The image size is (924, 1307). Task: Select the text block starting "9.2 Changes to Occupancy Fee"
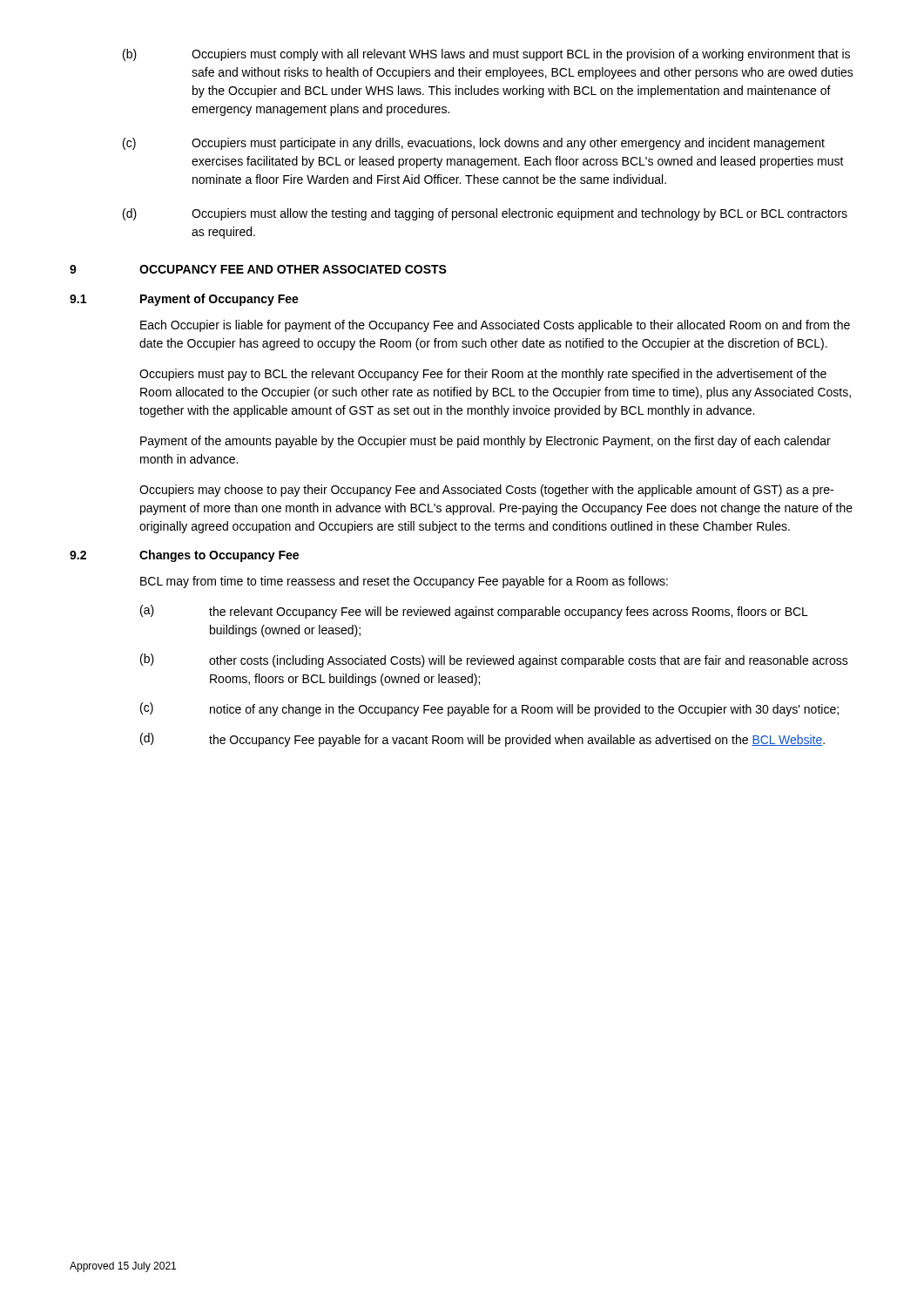point(184,555)
